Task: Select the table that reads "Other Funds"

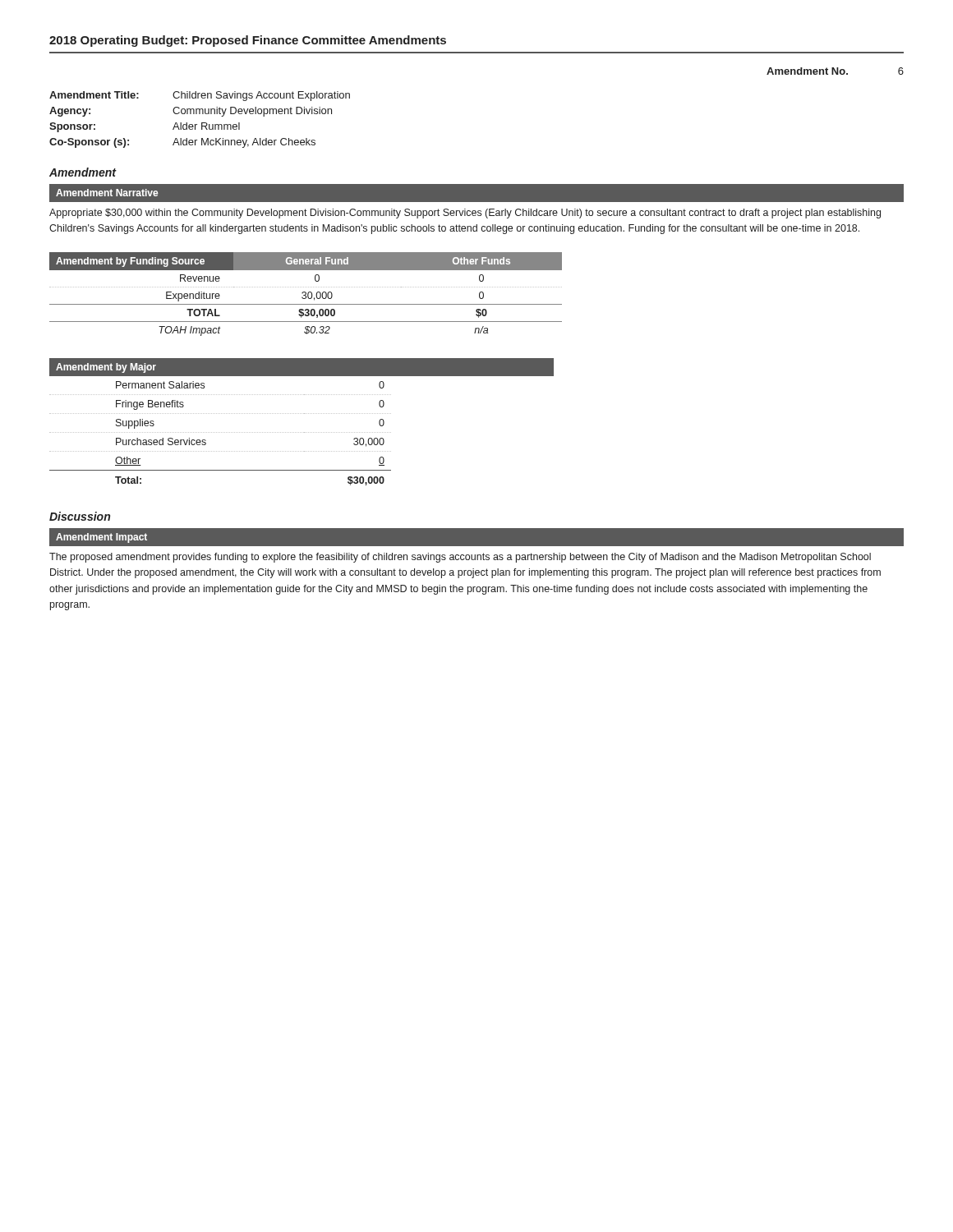Action: tap(476, 295)
